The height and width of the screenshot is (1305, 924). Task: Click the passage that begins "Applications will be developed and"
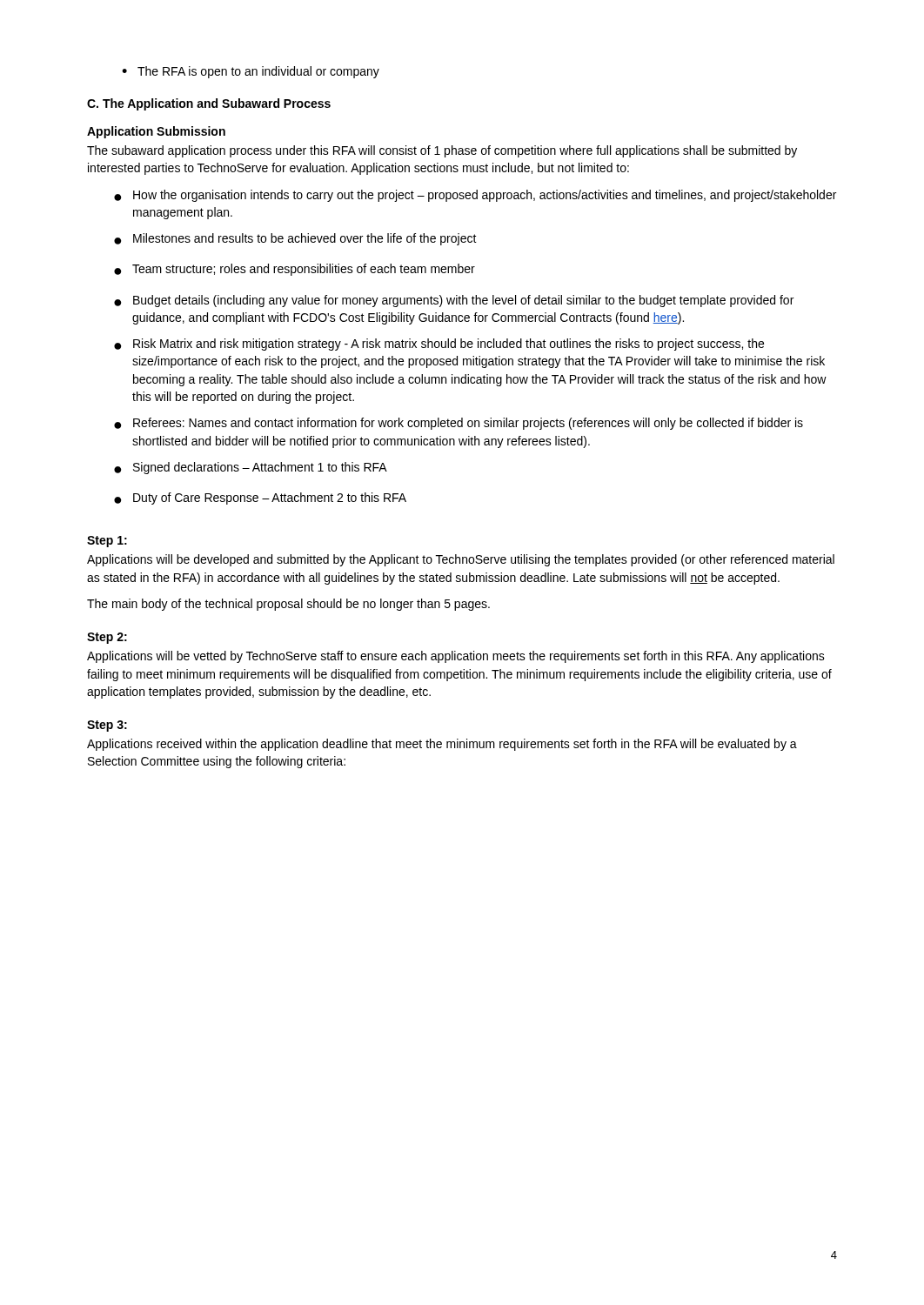(x=462, y=569)
